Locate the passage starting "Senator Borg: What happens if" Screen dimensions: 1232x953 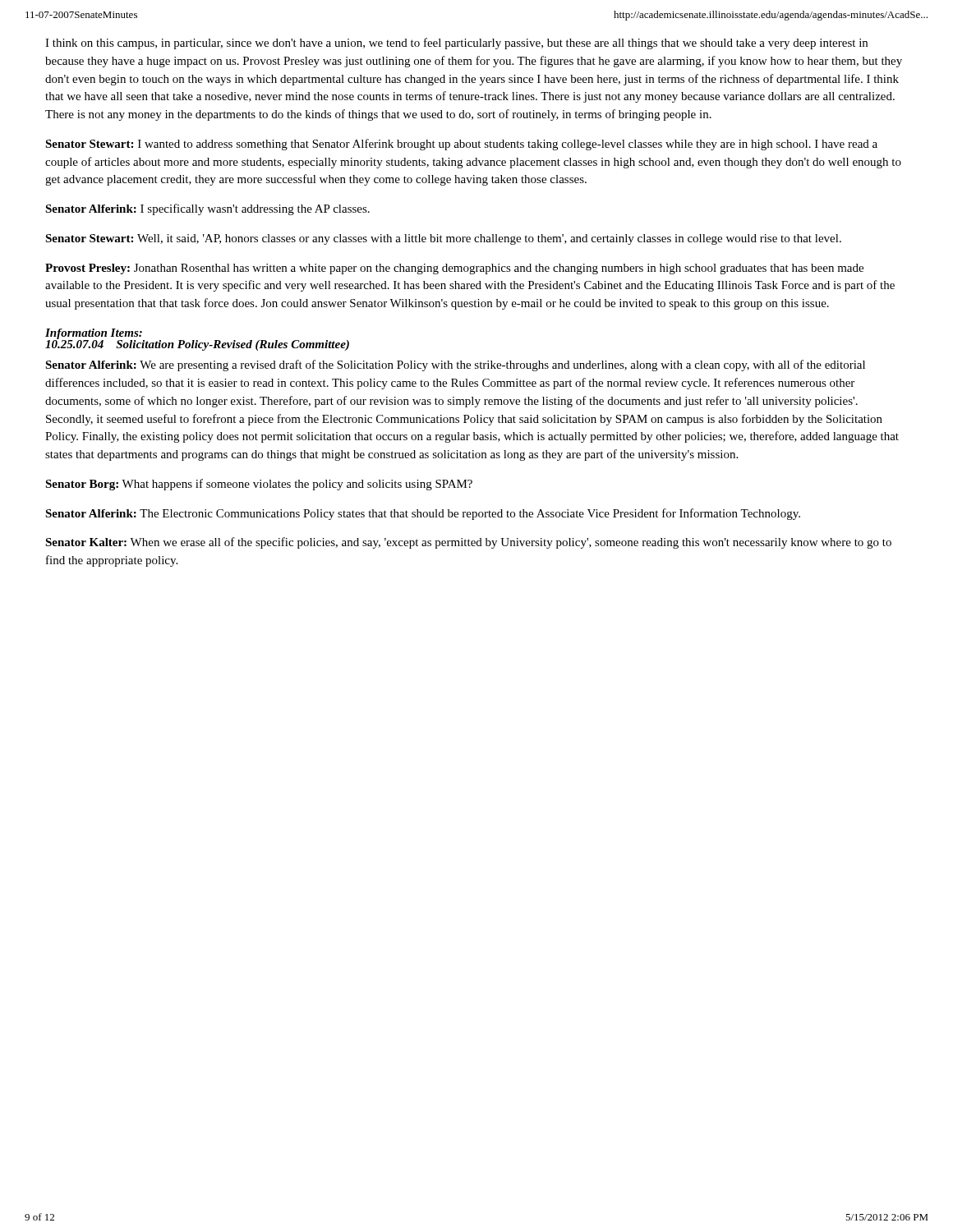[259, 484]
